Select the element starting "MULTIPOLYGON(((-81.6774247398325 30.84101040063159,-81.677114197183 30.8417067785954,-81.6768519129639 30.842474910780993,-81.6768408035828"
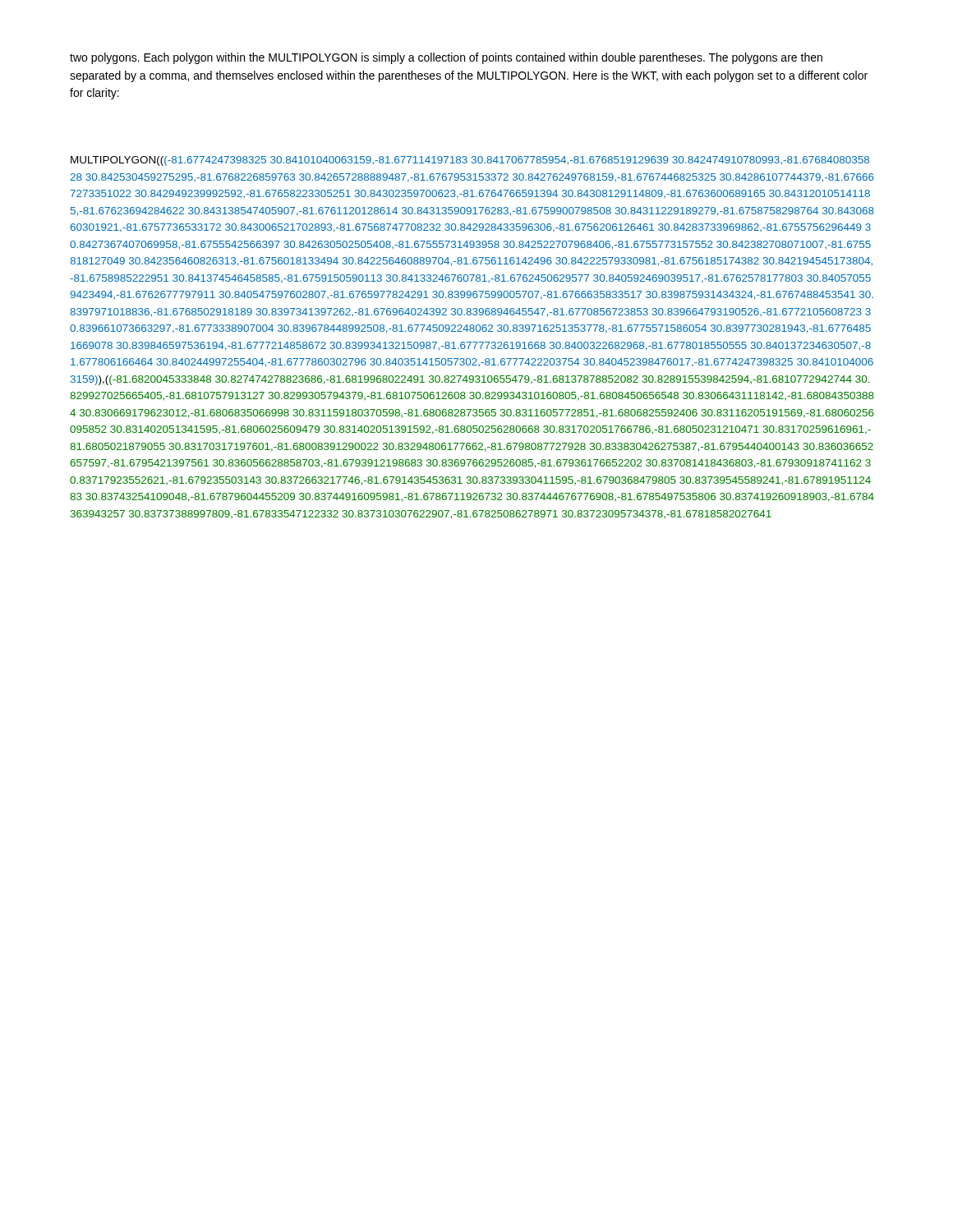 click(472, 337)
